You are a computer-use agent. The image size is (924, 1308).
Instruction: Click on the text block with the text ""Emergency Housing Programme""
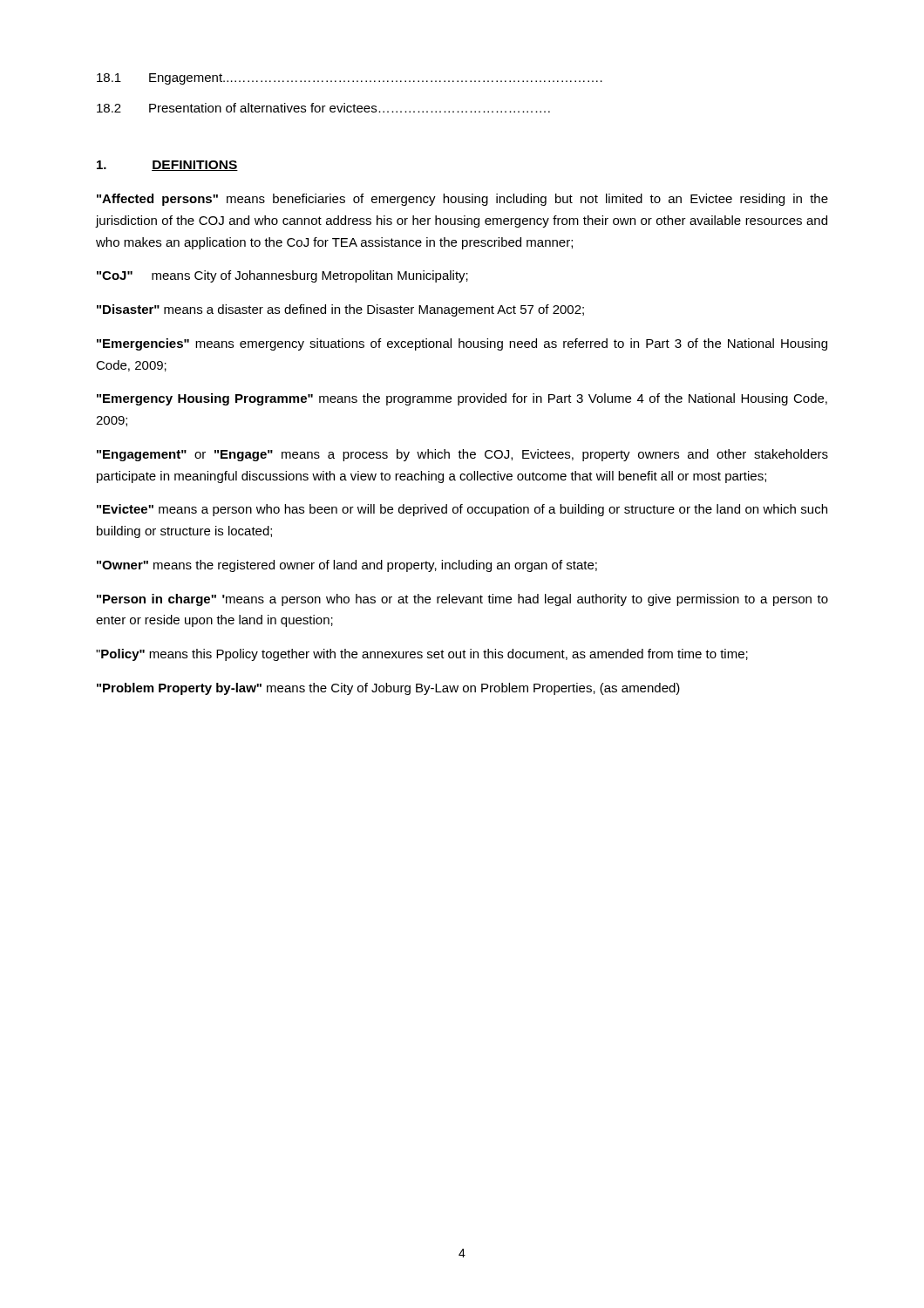[462, 410]
